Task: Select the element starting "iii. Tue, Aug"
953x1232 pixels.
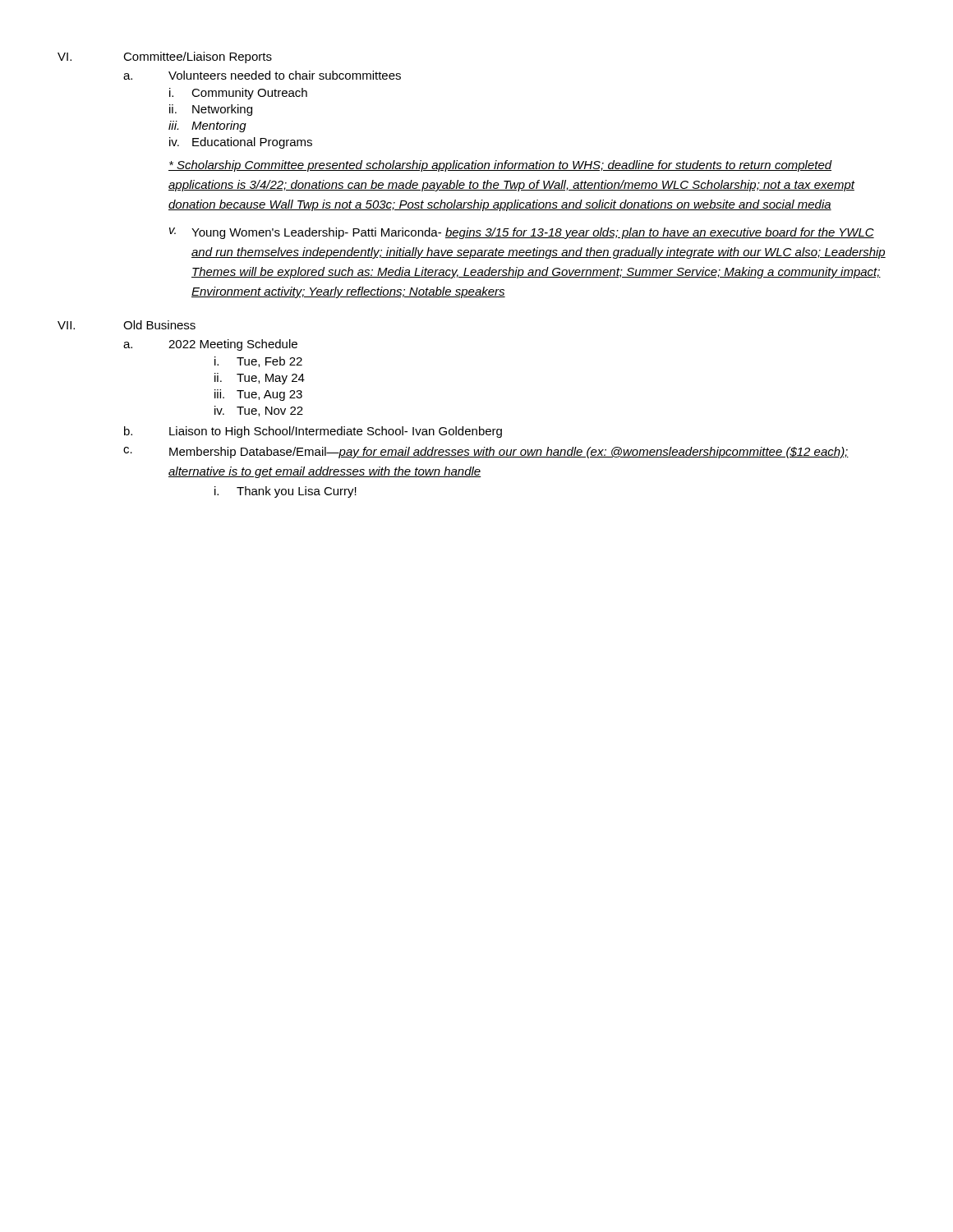Action: pyautogui.click(x=258, y=395)
